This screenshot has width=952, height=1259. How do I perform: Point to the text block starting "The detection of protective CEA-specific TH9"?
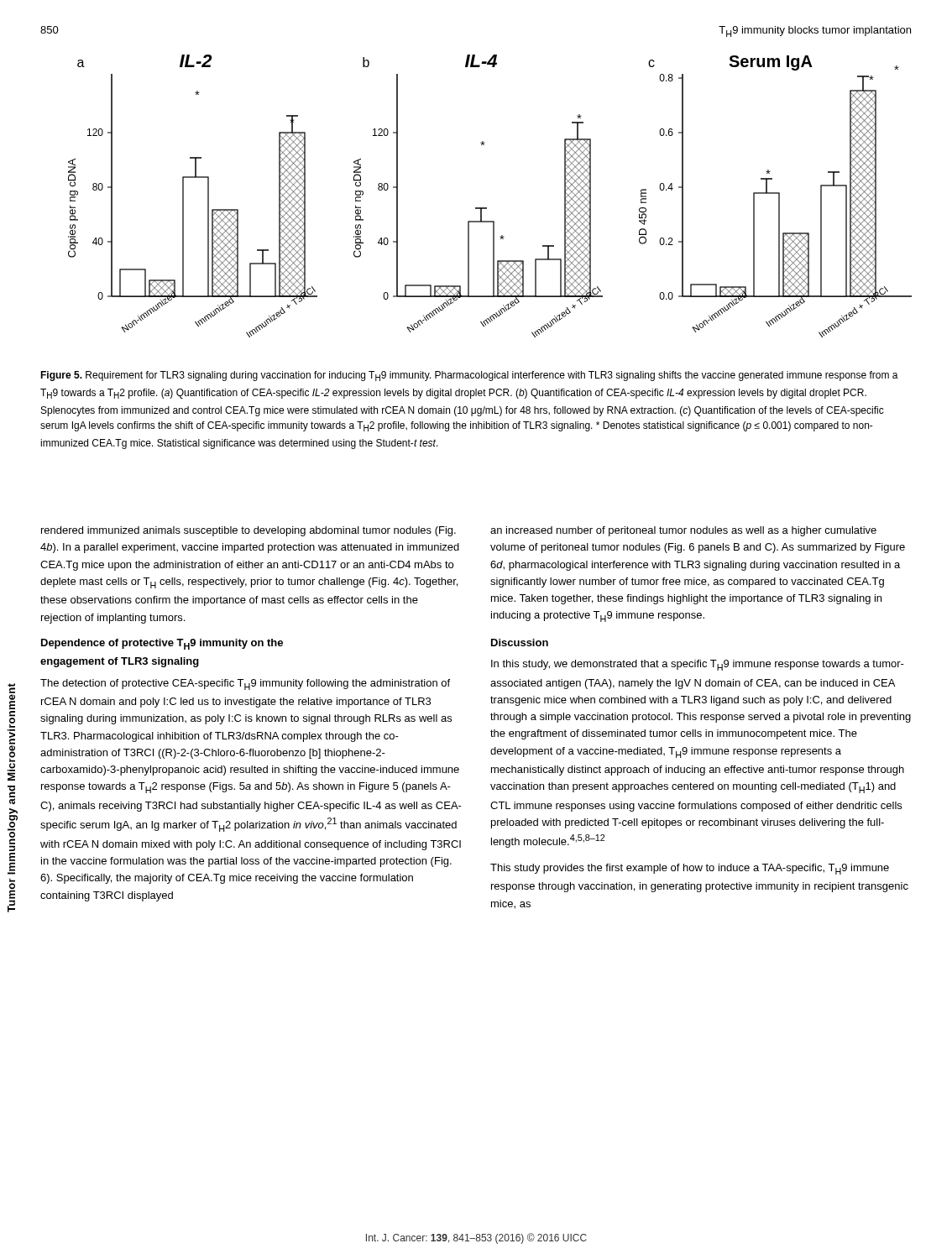251,789
